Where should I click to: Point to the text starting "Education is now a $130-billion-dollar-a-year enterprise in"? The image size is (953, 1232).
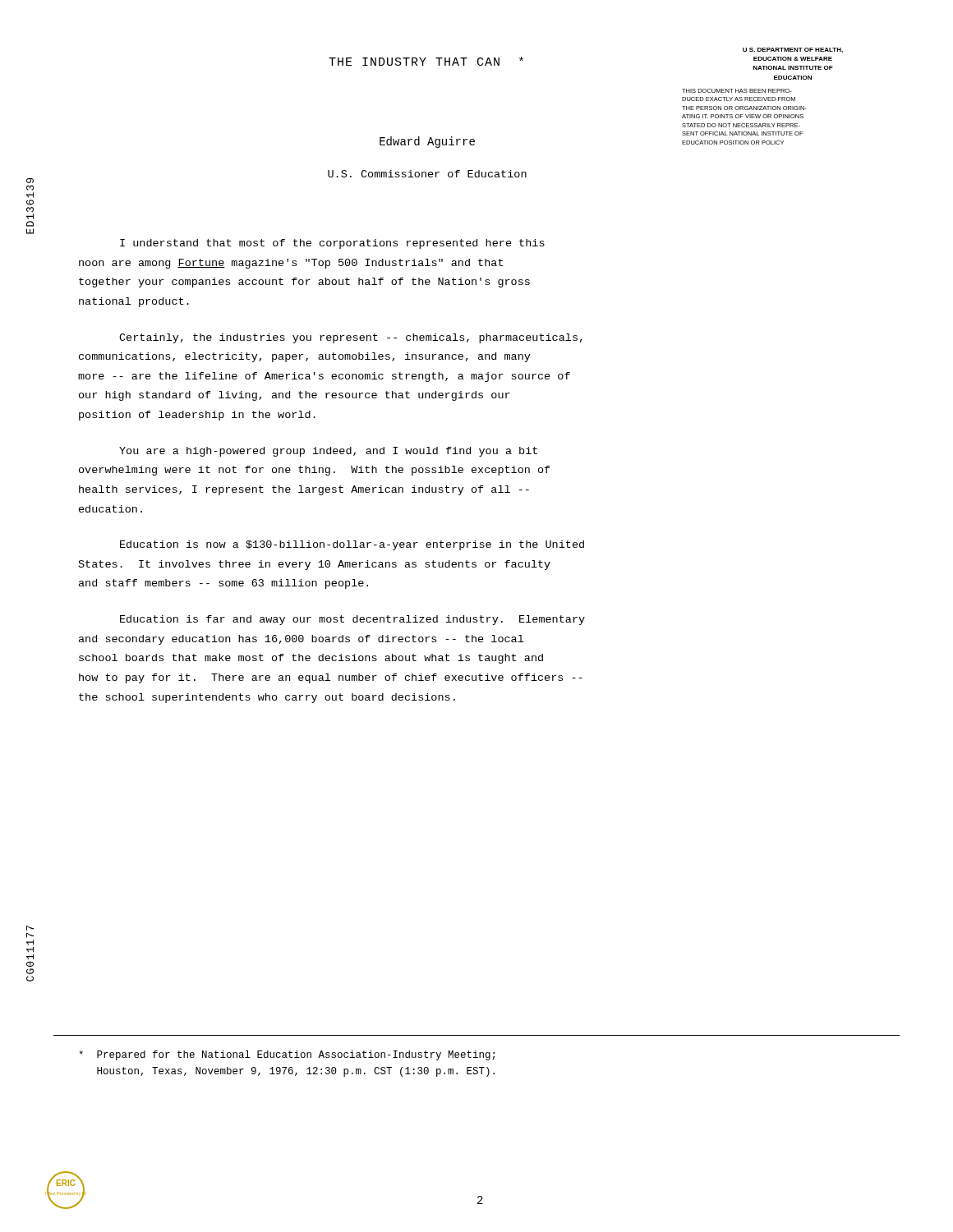332,564
